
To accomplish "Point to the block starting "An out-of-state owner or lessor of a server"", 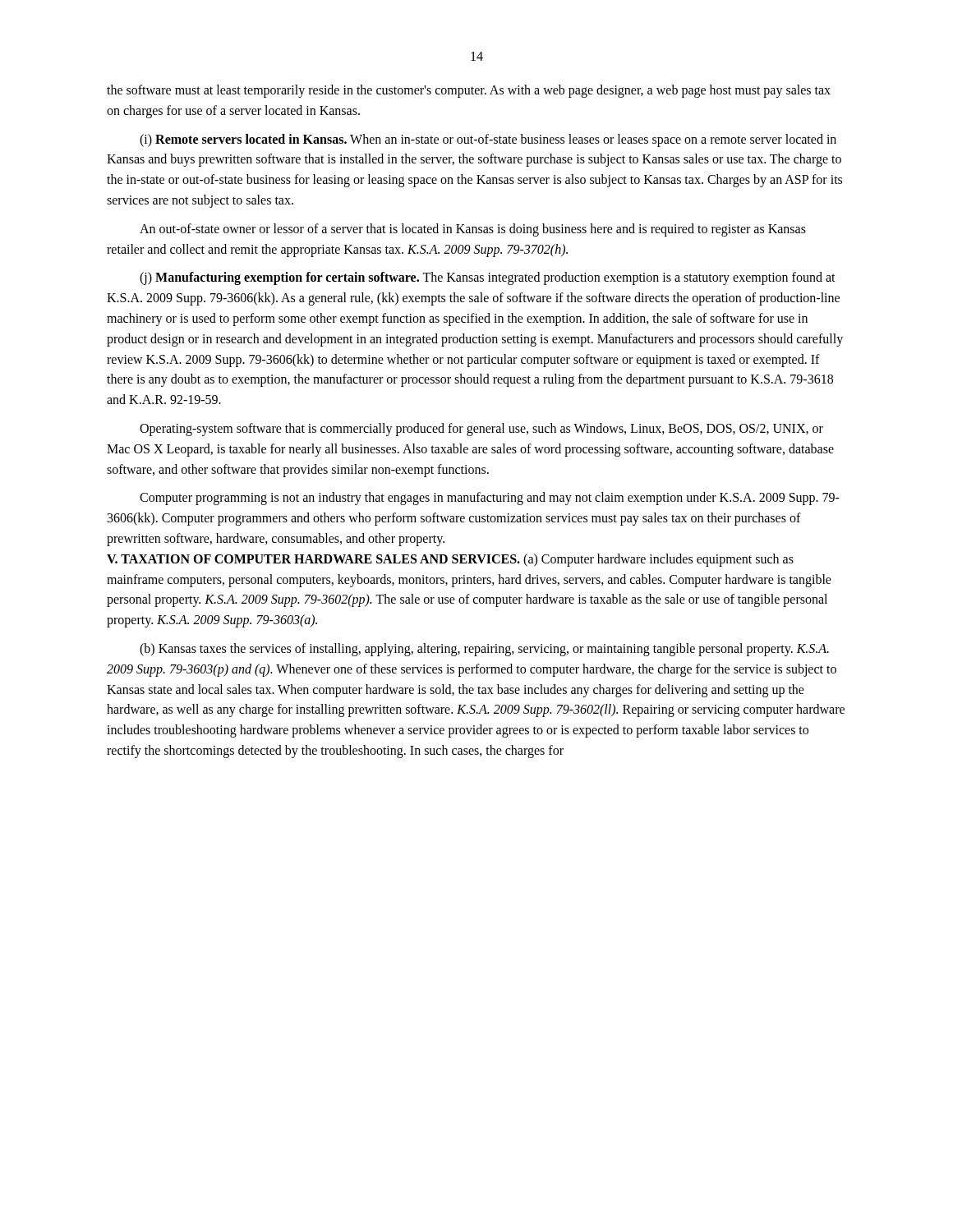I will click(476, 240).
